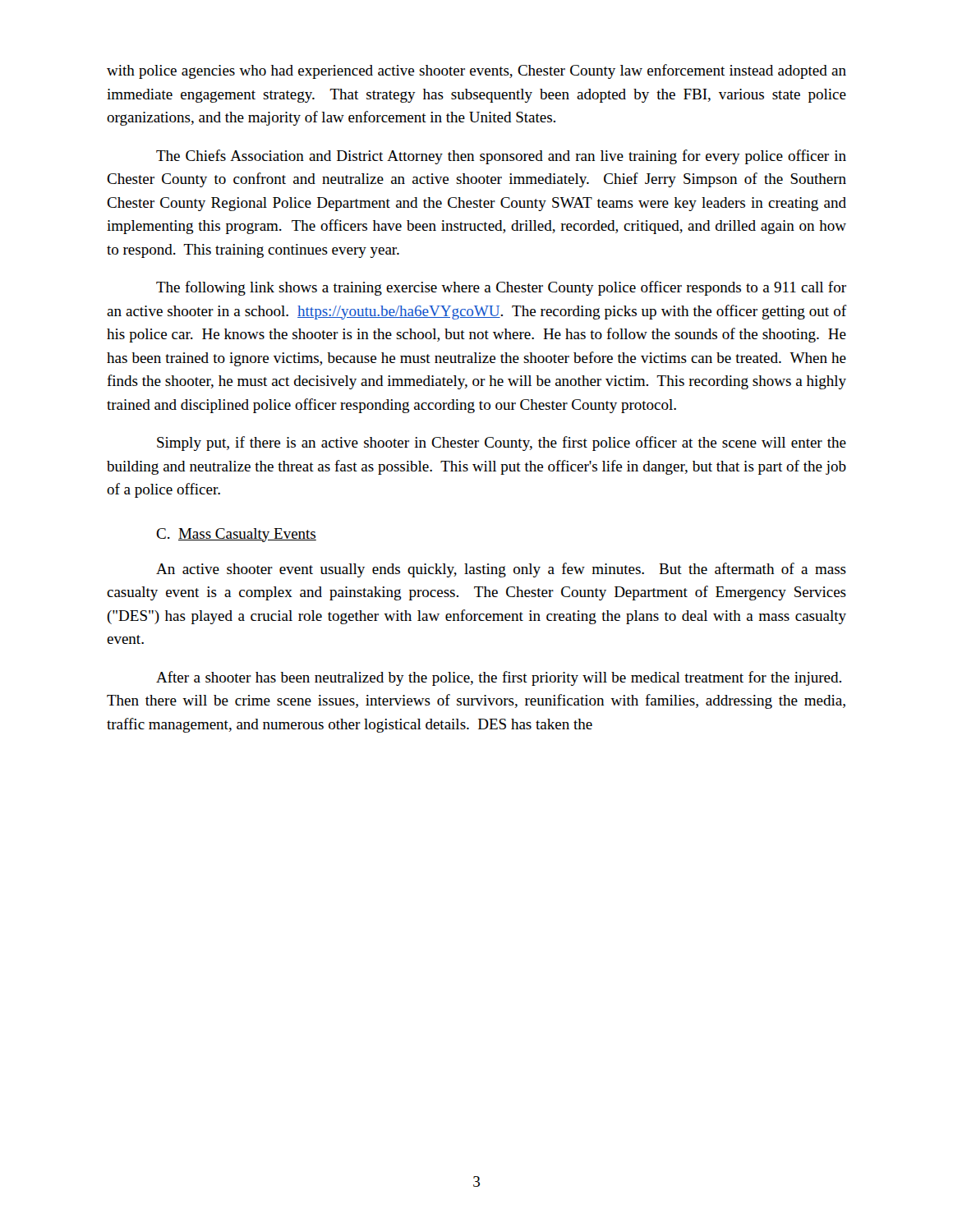Locate the block of text that opens with "After a shooter"

[476, 700]
